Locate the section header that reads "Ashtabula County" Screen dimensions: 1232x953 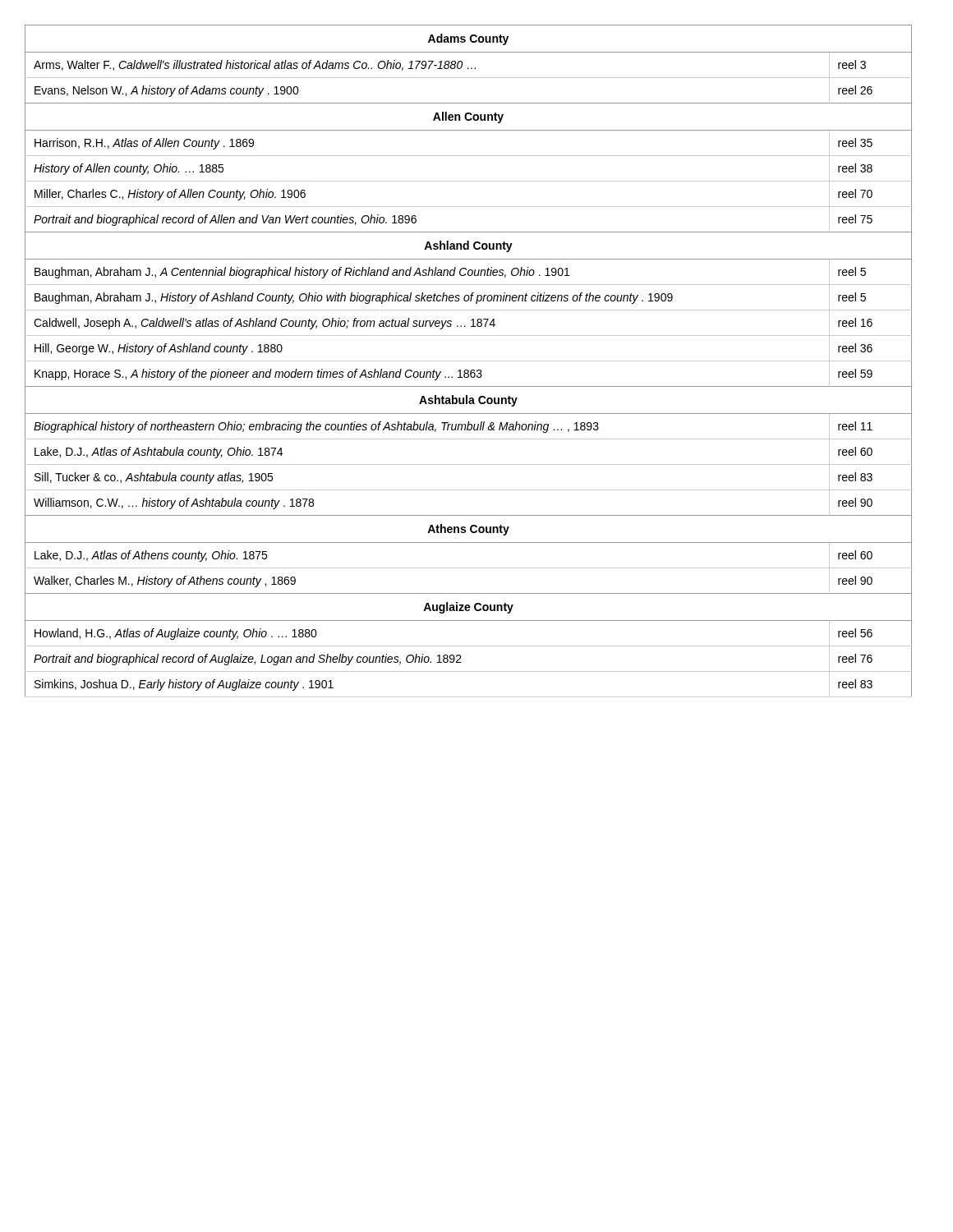pos(468,400)
